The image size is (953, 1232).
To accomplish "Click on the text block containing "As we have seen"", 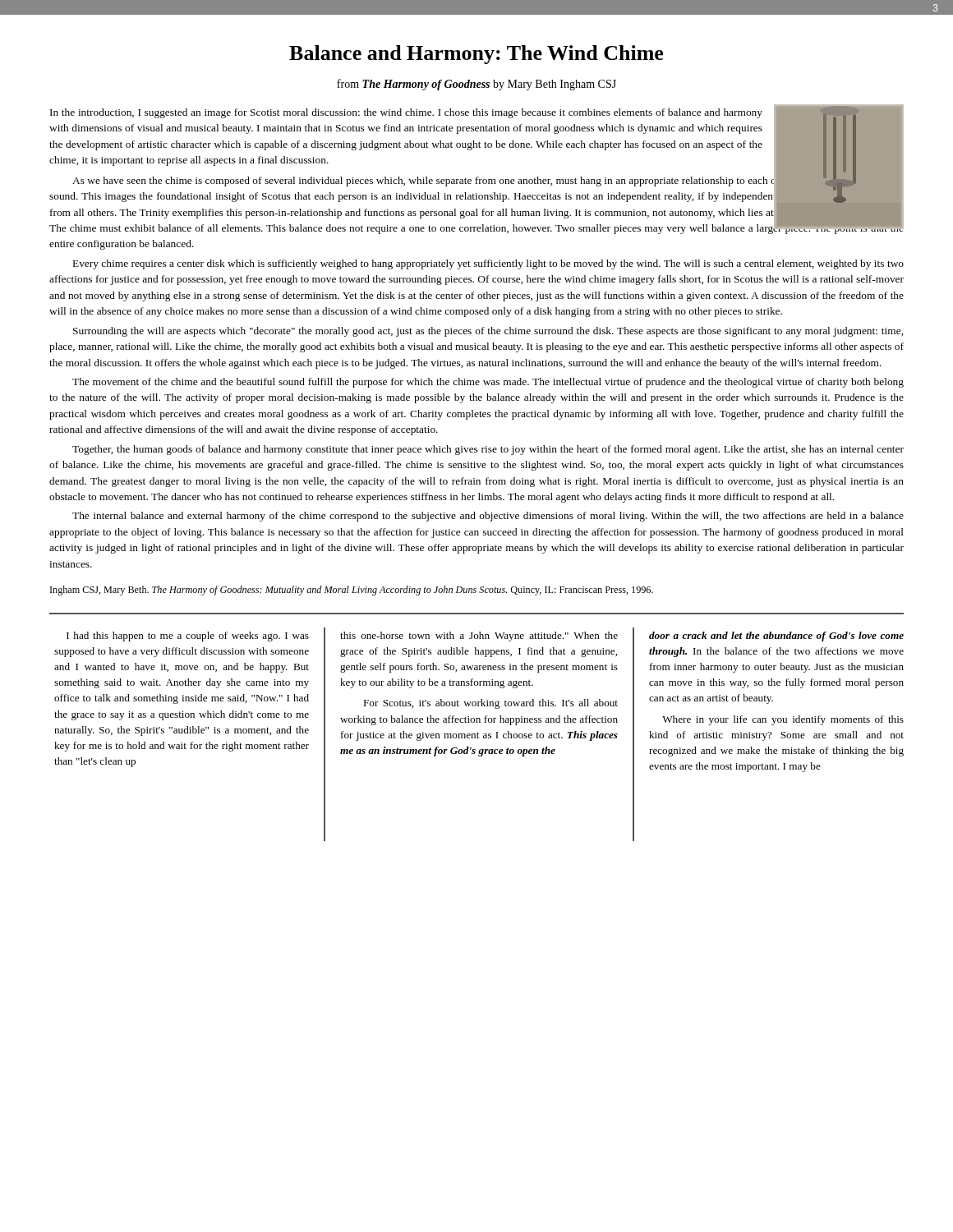I will [x=476, y=372].
